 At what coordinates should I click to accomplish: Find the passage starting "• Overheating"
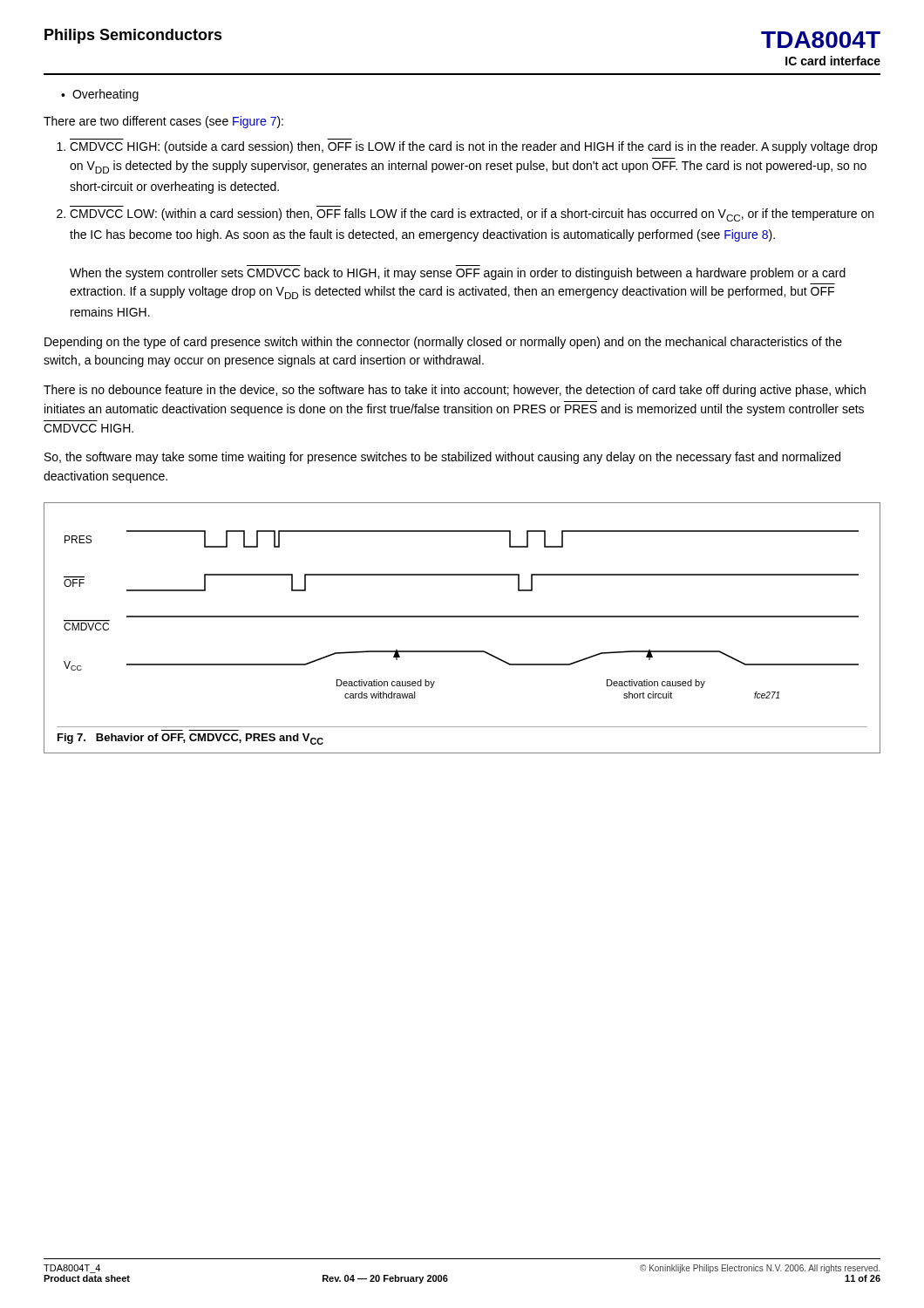100,95
